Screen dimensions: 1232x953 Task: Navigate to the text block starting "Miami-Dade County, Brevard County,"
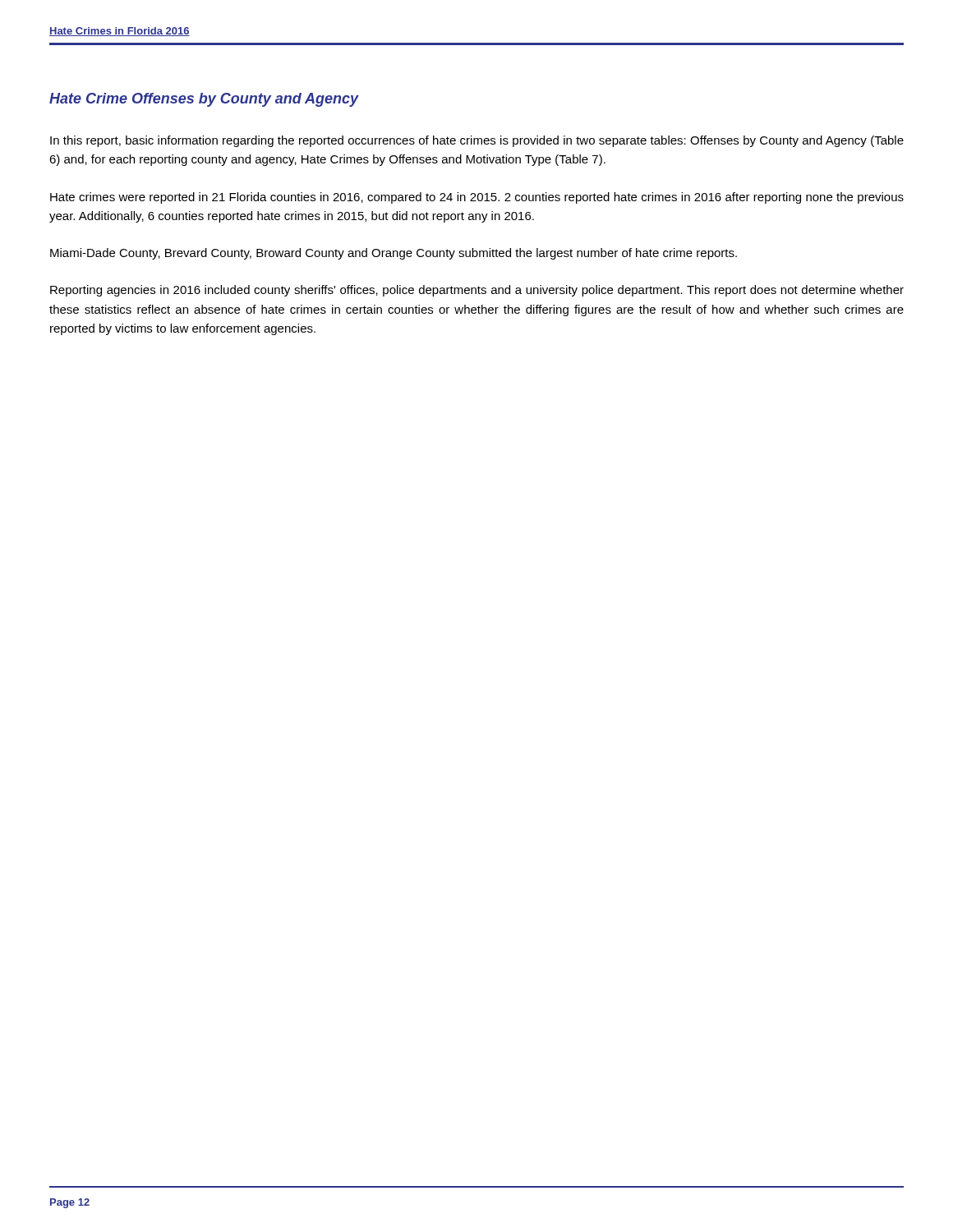click(394, 253)
